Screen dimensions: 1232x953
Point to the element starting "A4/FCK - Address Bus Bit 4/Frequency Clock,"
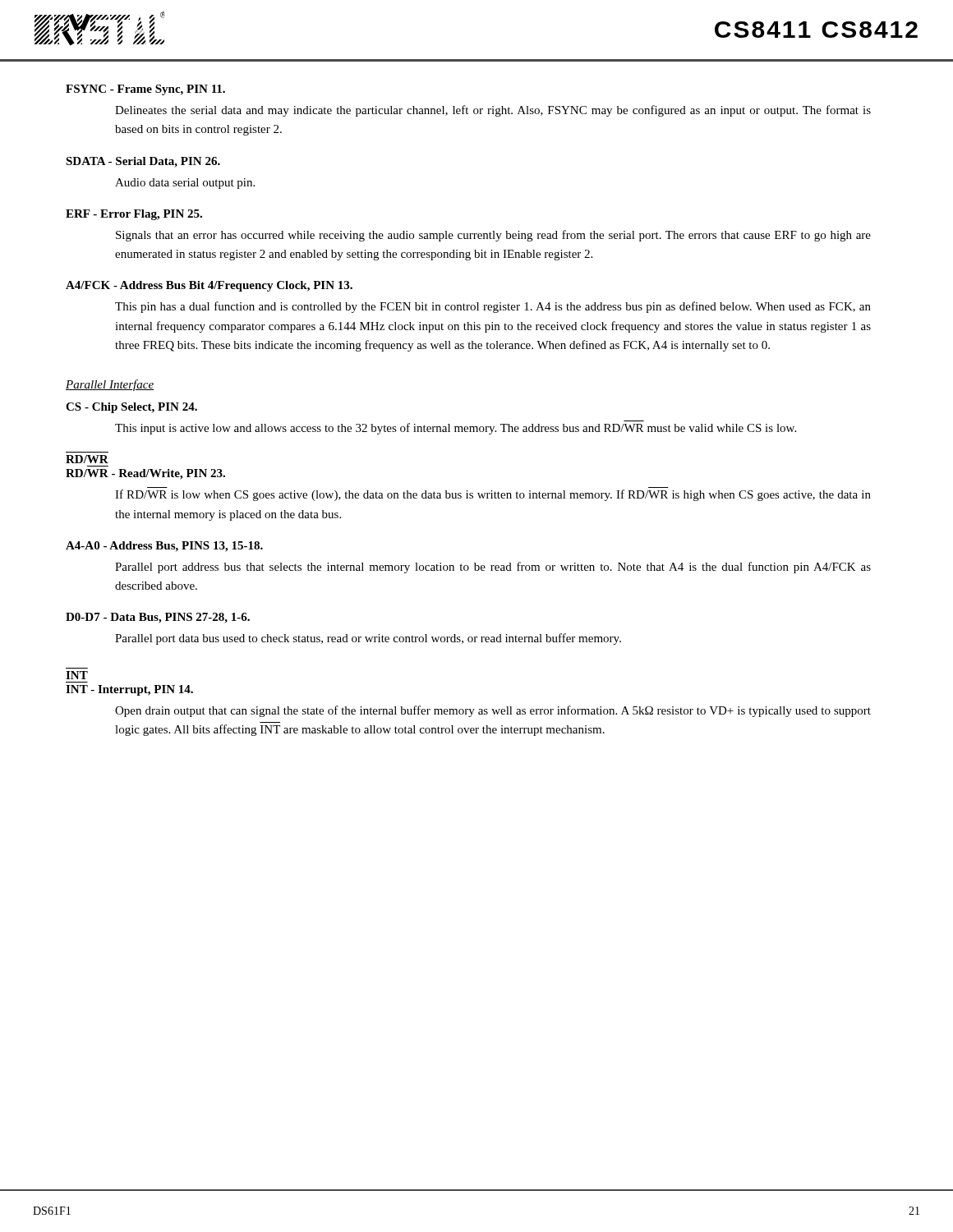tap(209, 285)
